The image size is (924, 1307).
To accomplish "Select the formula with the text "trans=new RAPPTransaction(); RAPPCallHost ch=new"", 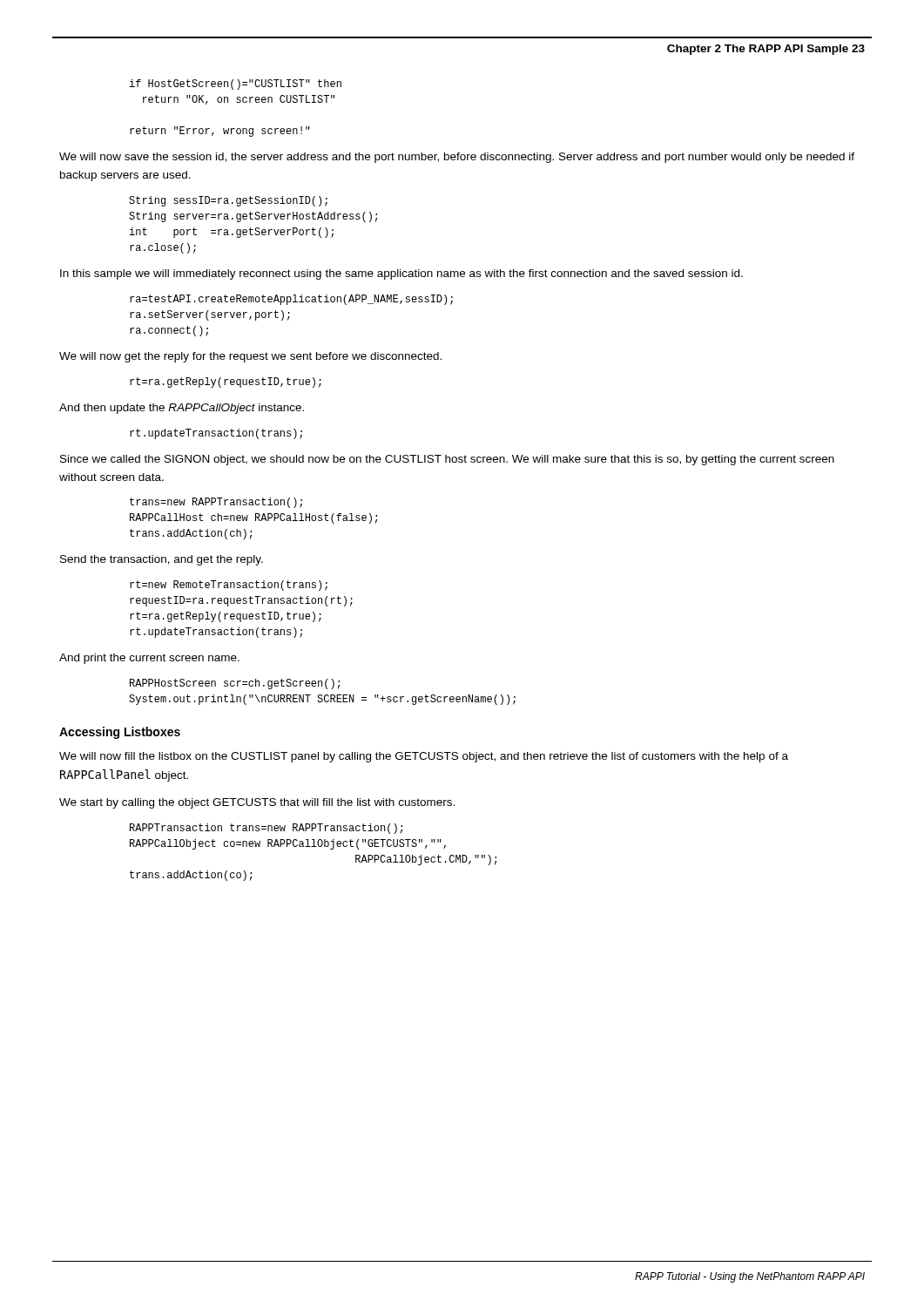I will pyautogui.click(x=254, y=519).
